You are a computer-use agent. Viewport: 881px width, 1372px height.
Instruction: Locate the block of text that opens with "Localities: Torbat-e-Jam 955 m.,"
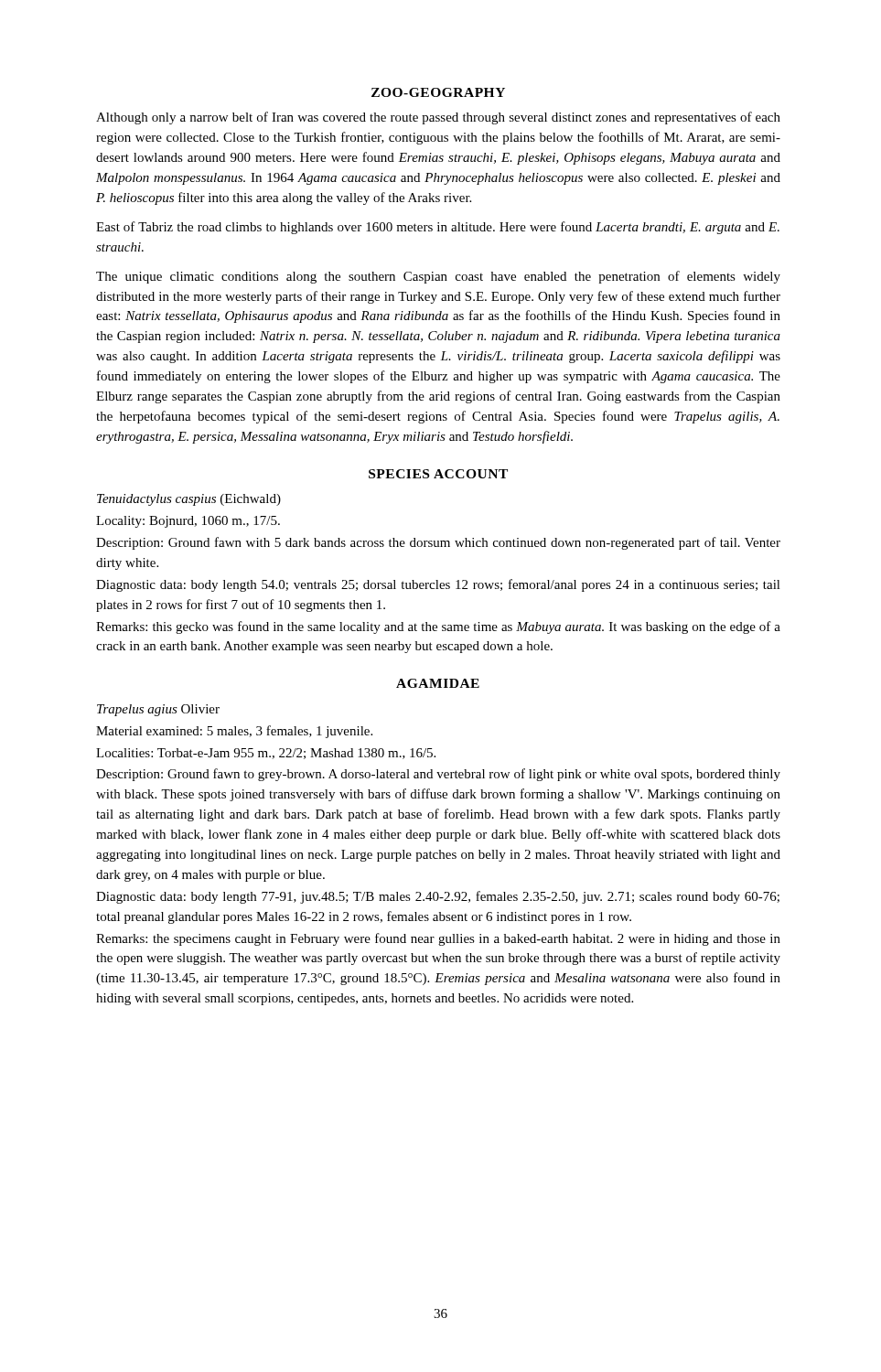point(266,752)
